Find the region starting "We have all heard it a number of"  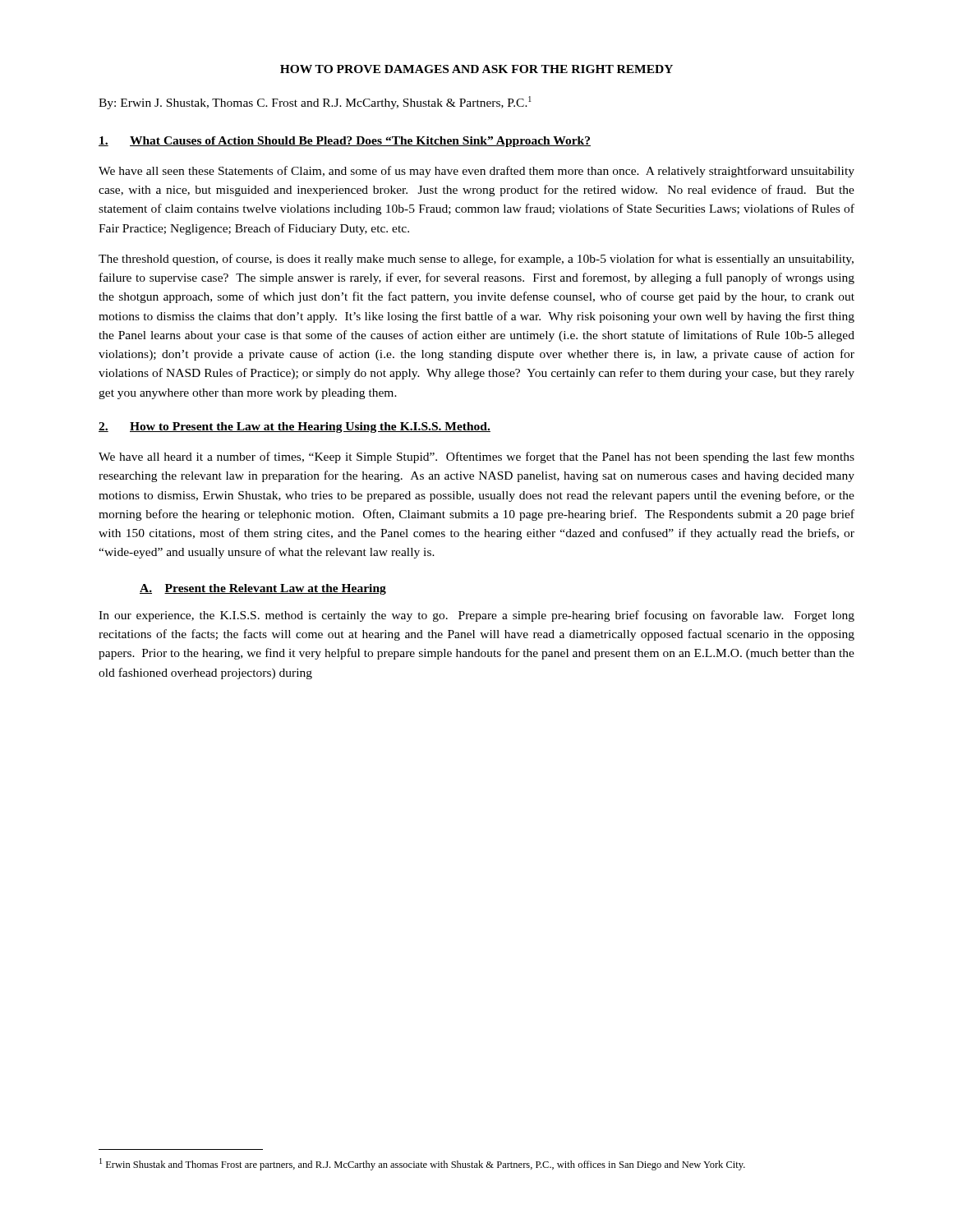point(476,504)
